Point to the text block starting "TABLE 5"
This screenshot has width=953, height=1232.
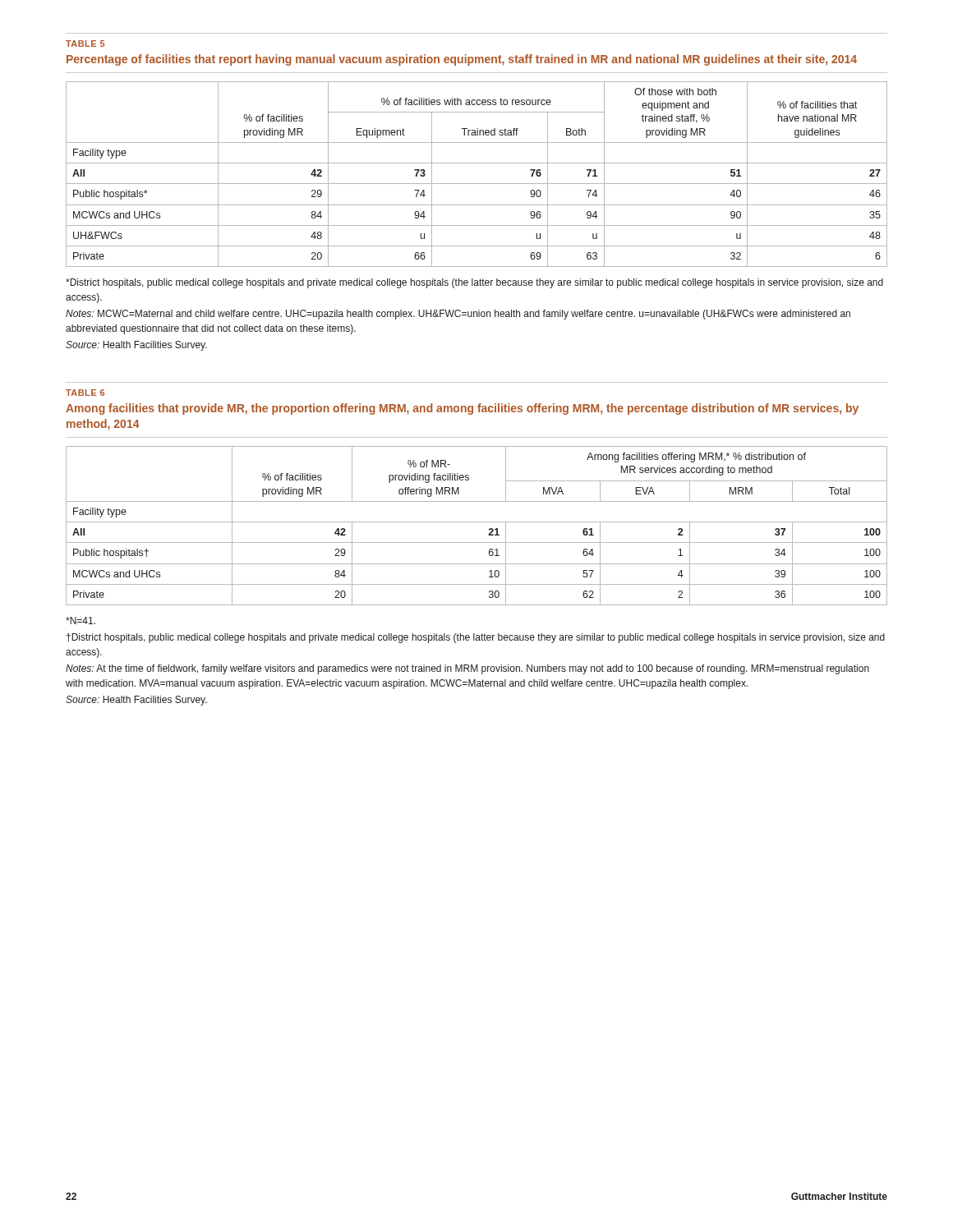pyautogui.click(x=85, y=43)
